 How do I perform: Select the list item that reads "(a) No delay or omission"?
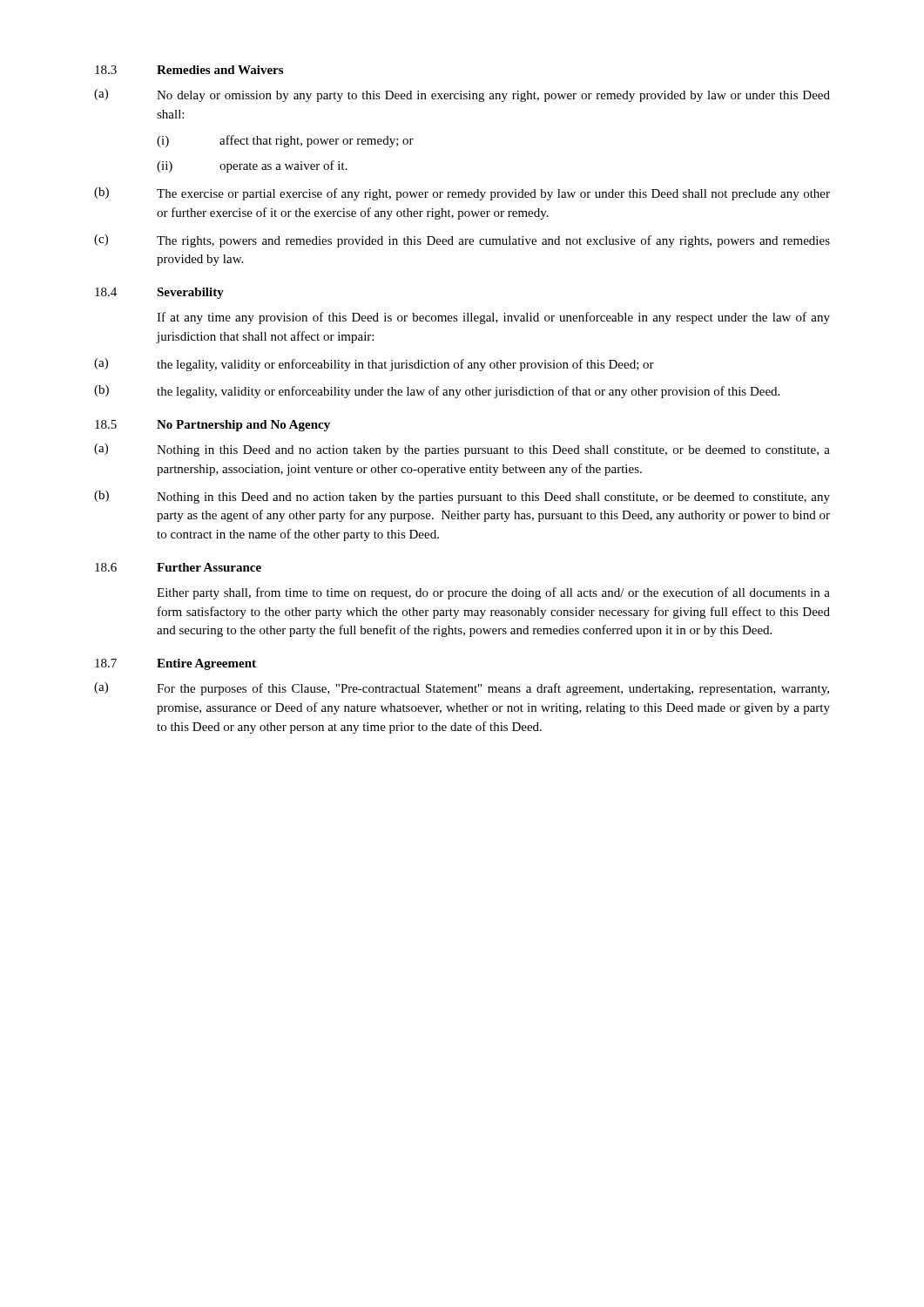(x=462, y=95)
